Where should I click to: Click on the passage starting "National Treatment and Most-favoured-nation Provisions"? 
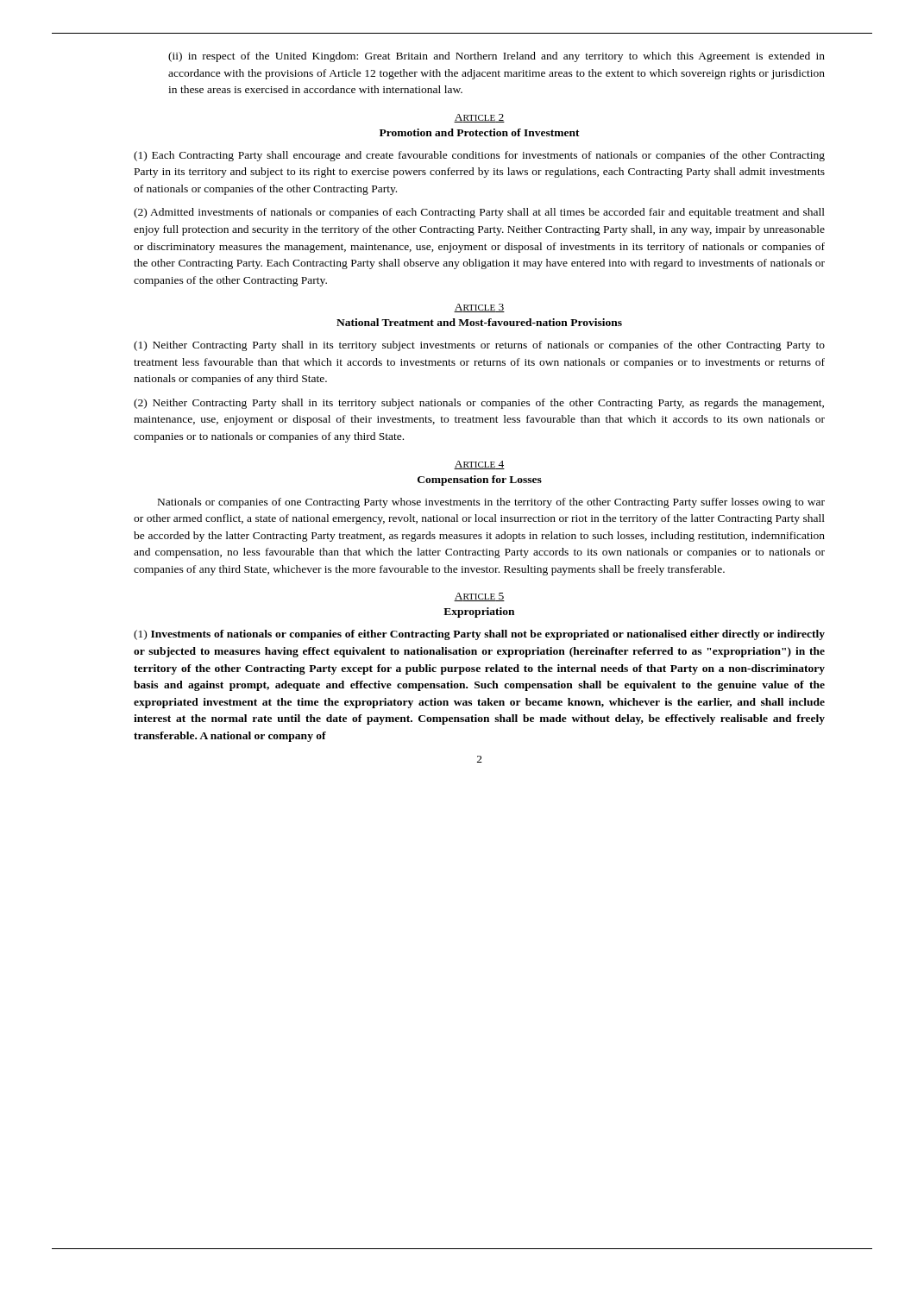pos(479,322)
